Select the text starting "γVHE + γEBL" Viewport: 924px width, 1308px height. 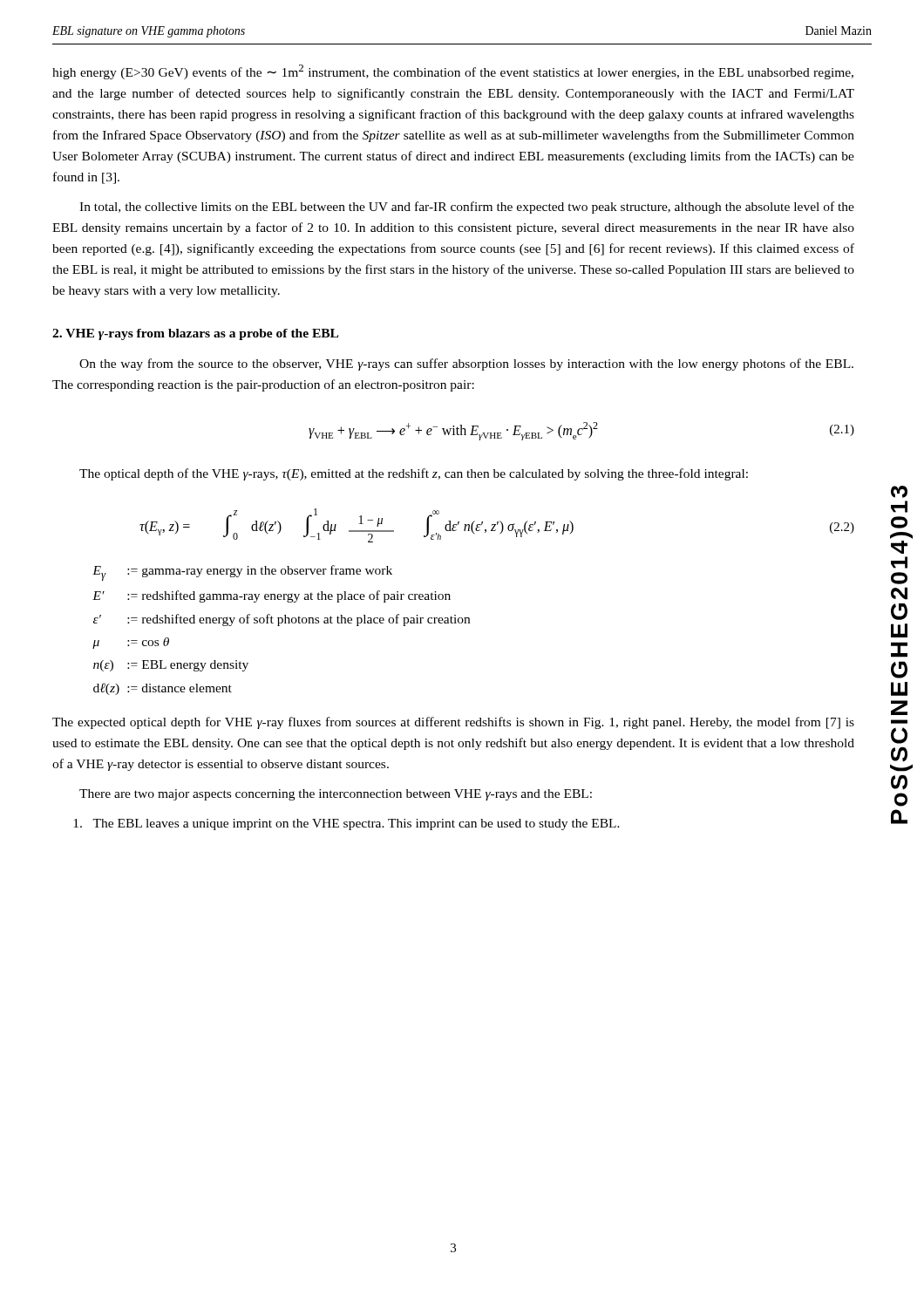pos(523,429)
